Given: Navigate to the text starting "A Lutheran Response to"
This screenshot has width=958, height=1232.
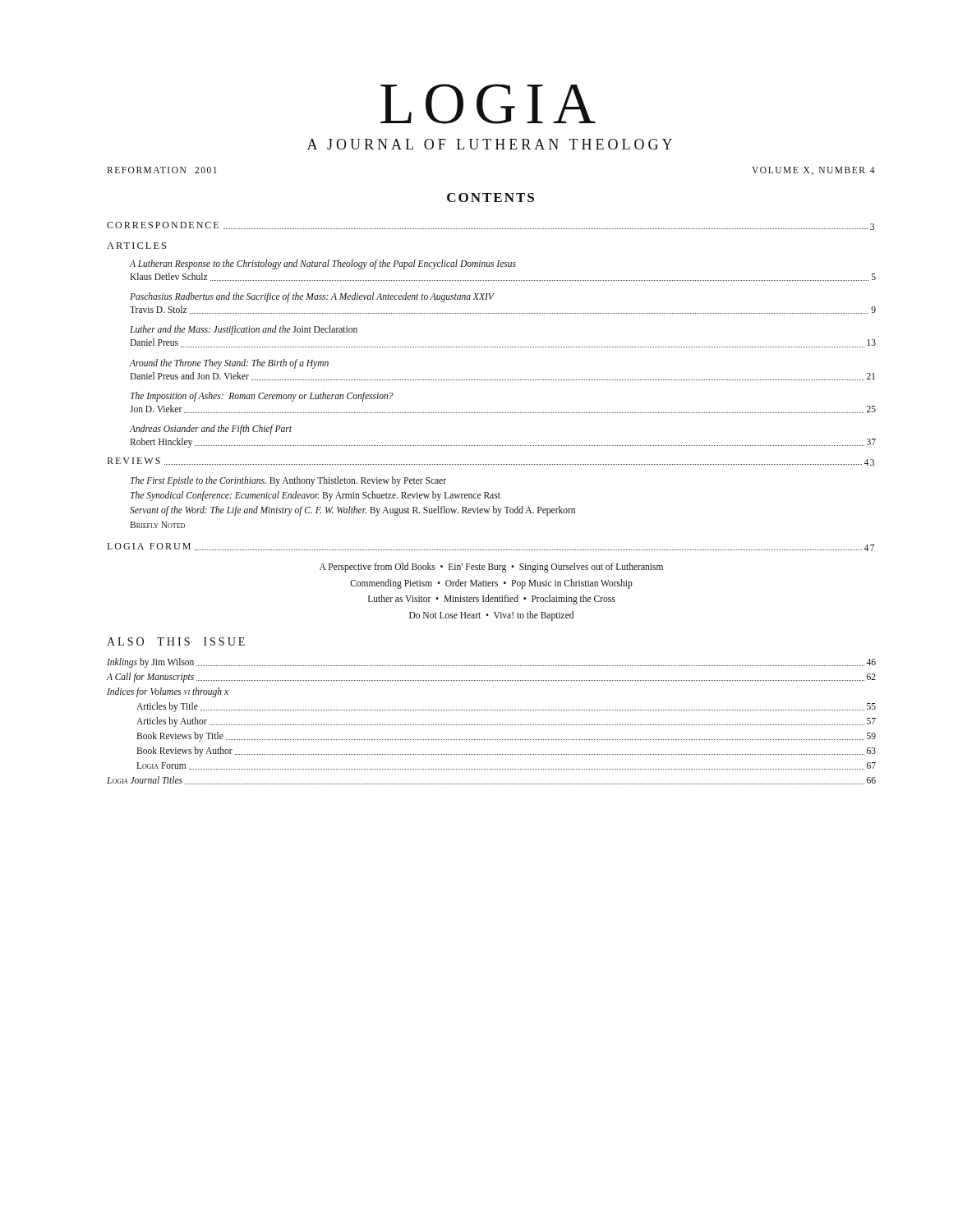Looking at the screenshot, I should point(503,270).
